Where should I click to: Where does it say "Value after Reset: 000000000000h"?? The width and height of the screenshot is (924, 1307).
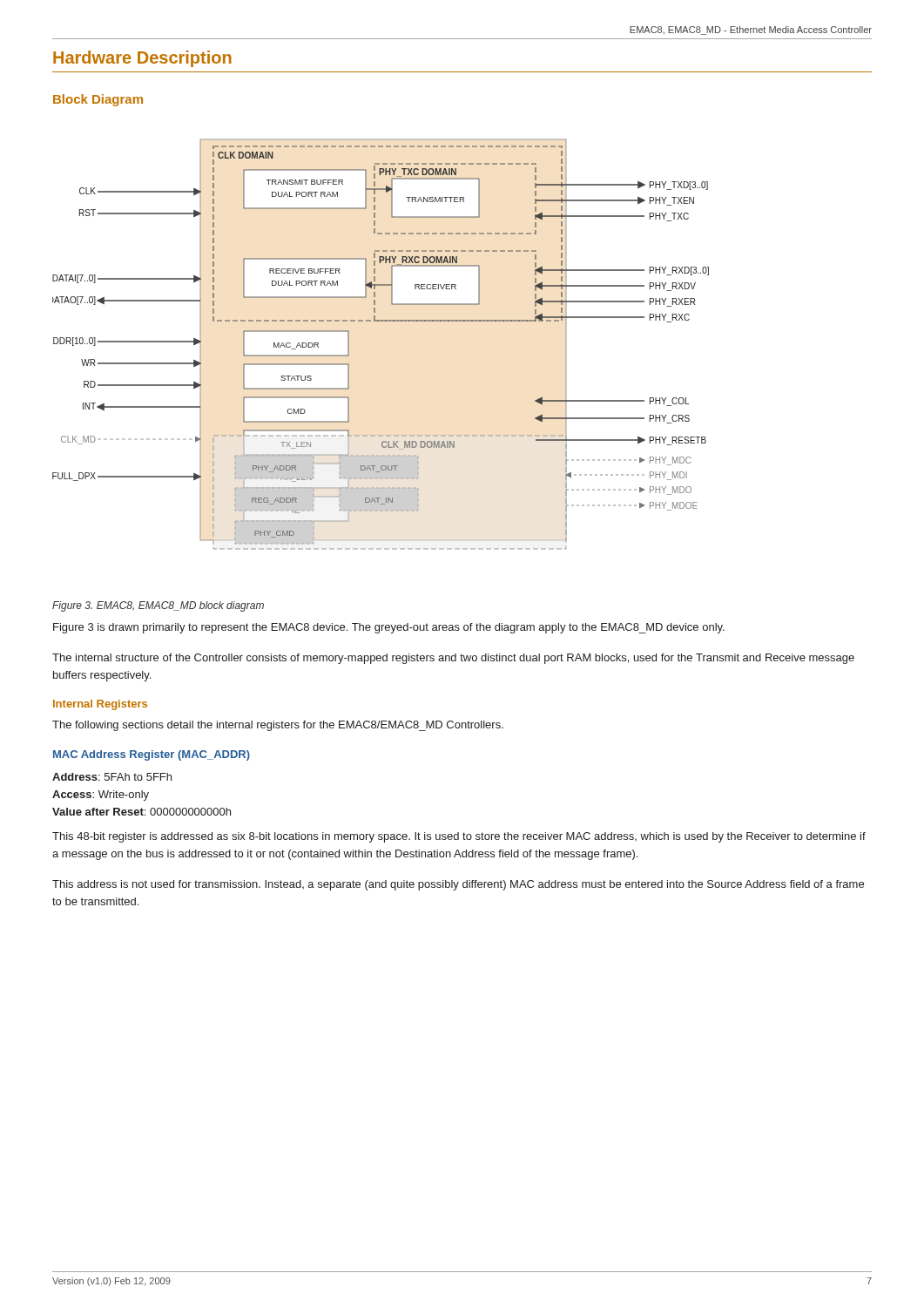(x=142, y=812)
